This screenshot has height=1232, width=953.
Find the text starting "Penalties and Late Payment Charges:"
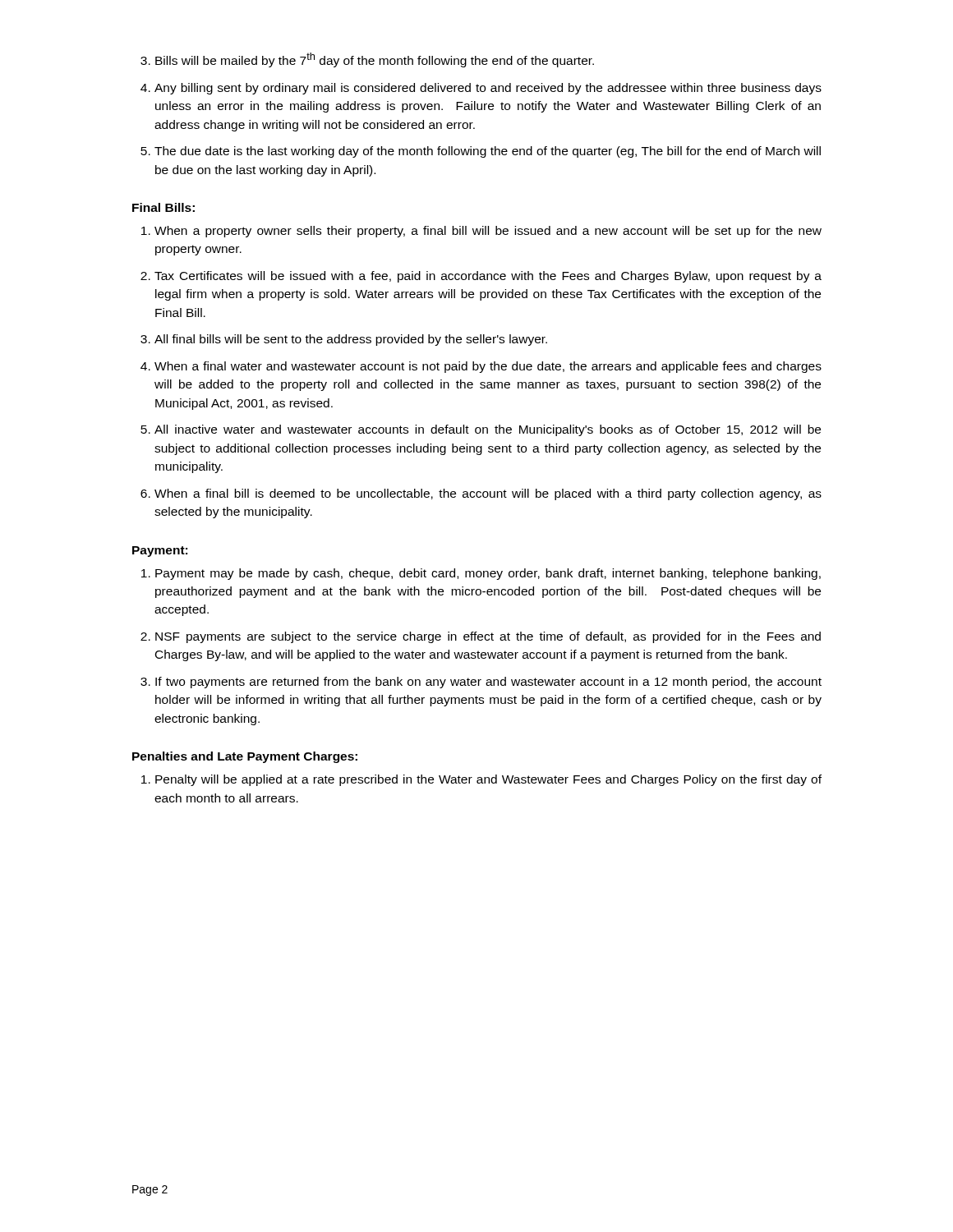[x=245, y=756]
